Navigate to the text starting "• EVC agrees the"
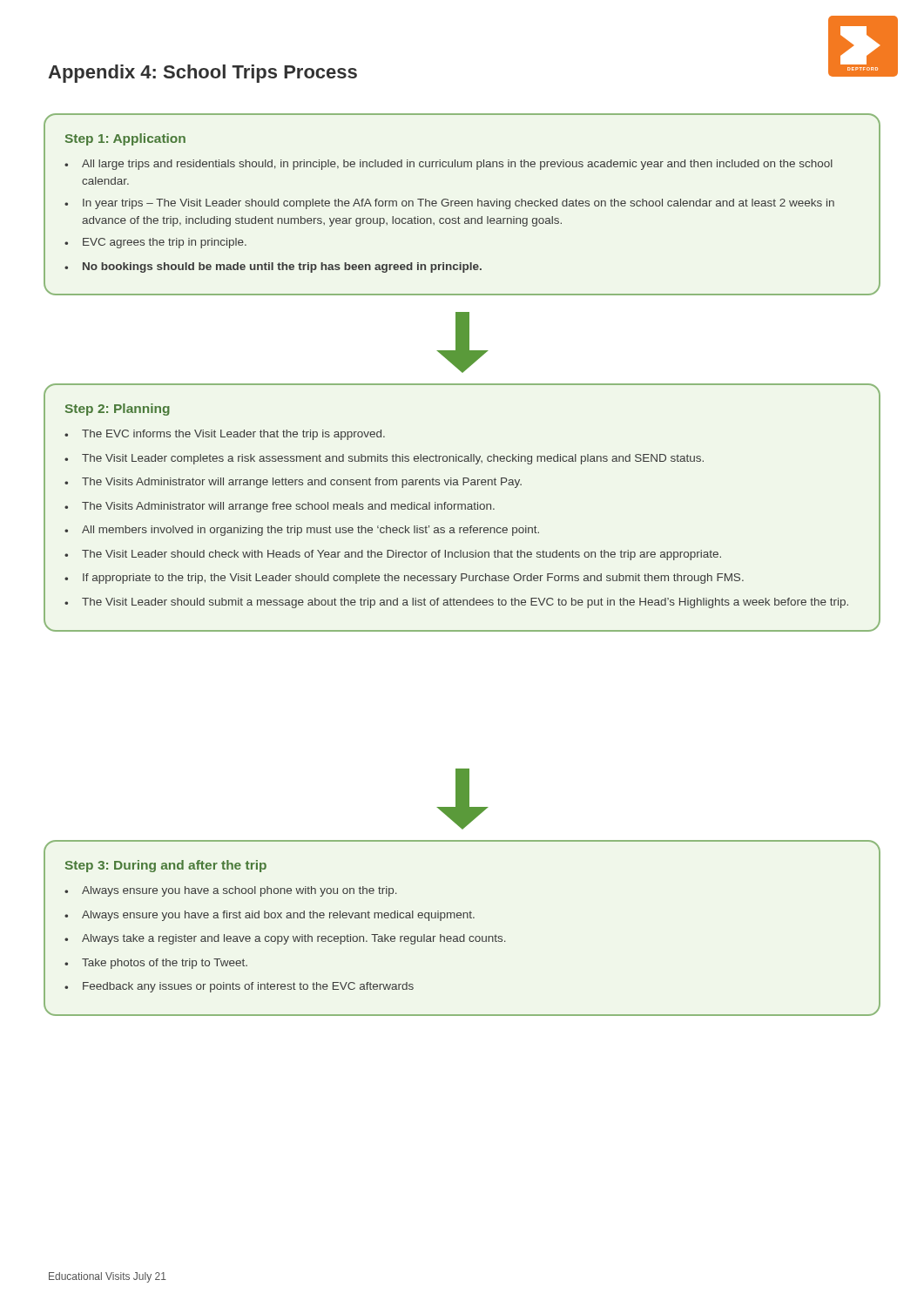 click(156, 243)
